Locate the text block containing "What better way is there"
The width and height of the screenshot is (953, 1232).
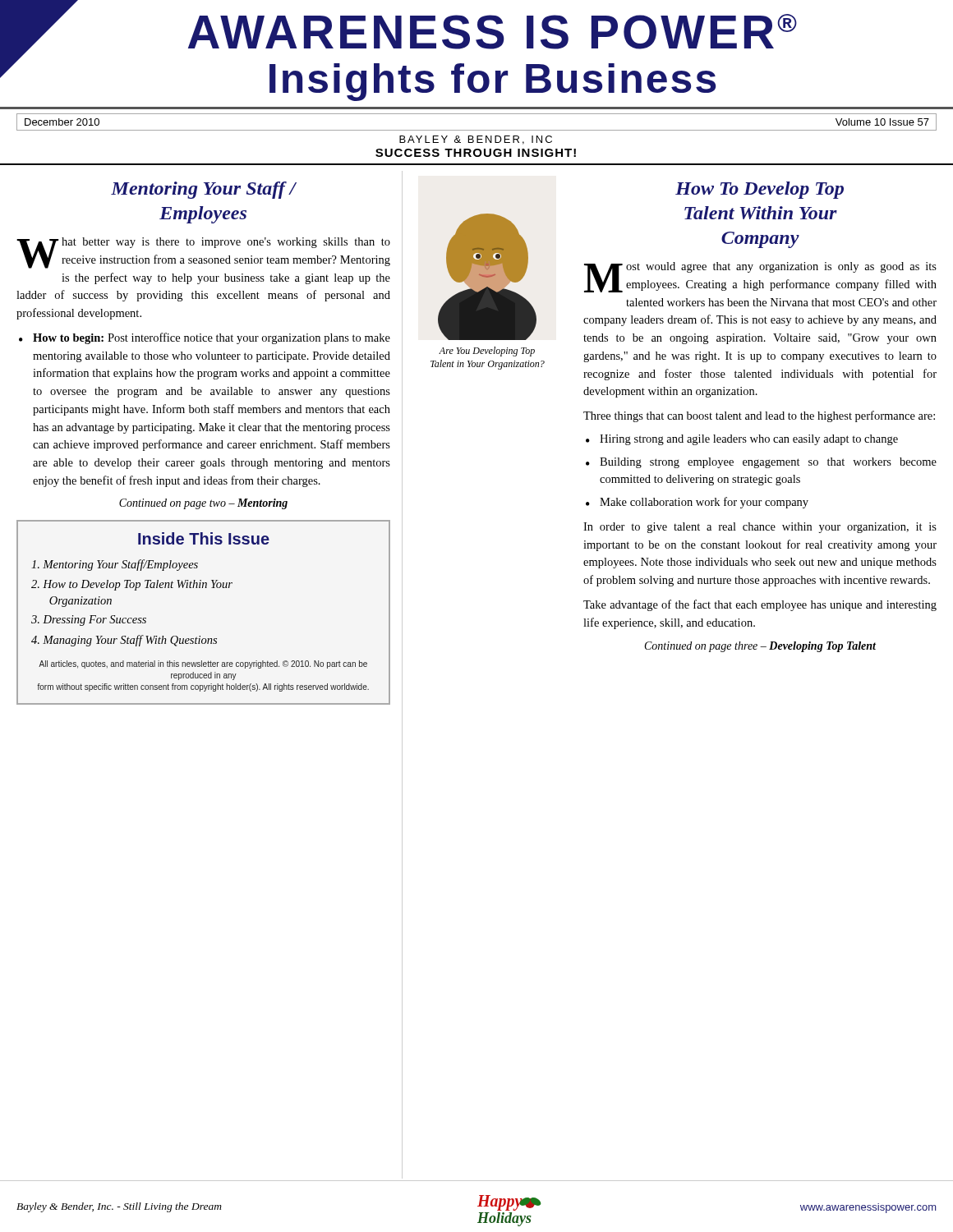[x=203, y=276]
